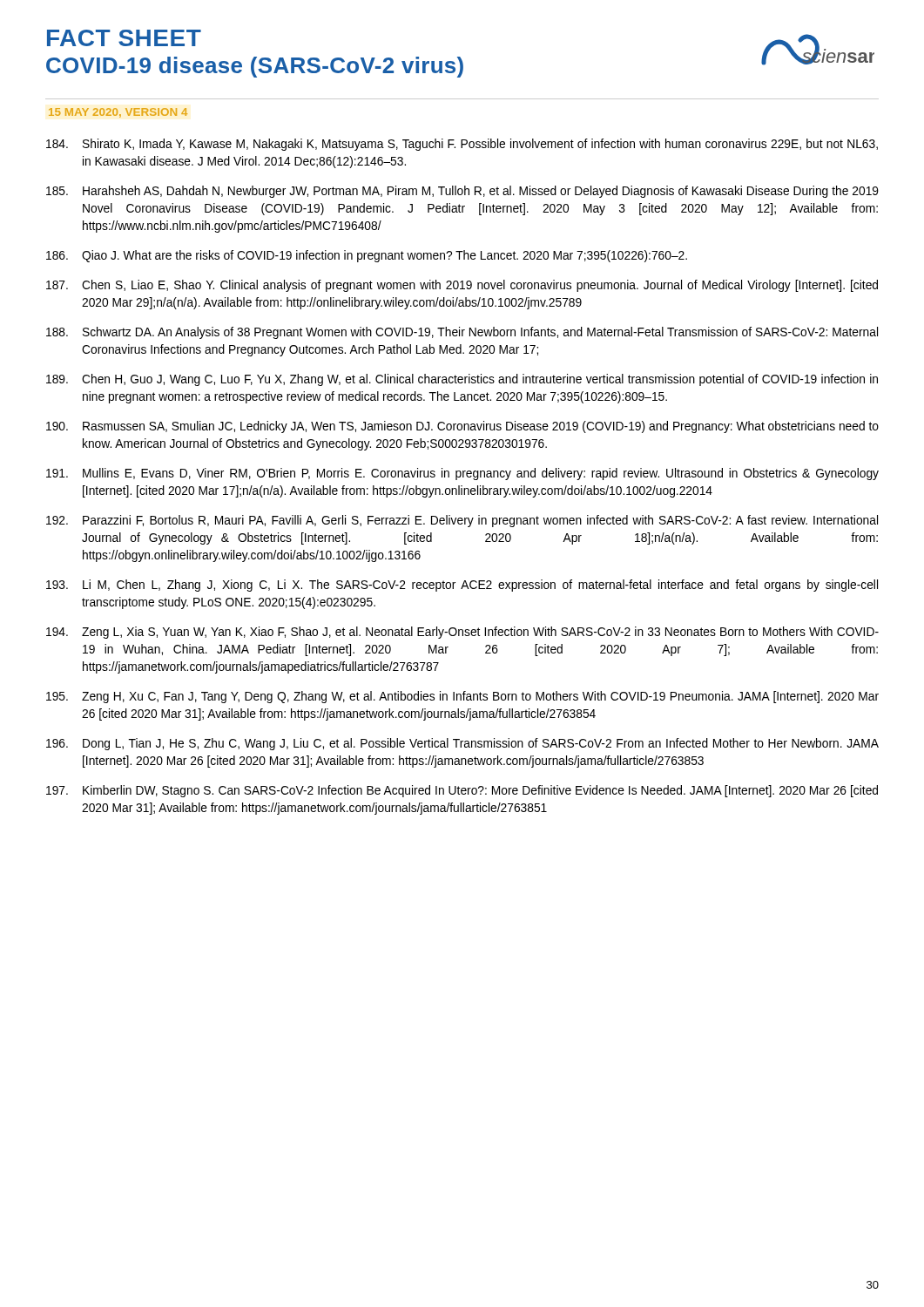Viewport: 924px width, 1307px height.
Task: Click the passage that begins "196. Dong L, Tian J,"
Action: tap(462, 753)
